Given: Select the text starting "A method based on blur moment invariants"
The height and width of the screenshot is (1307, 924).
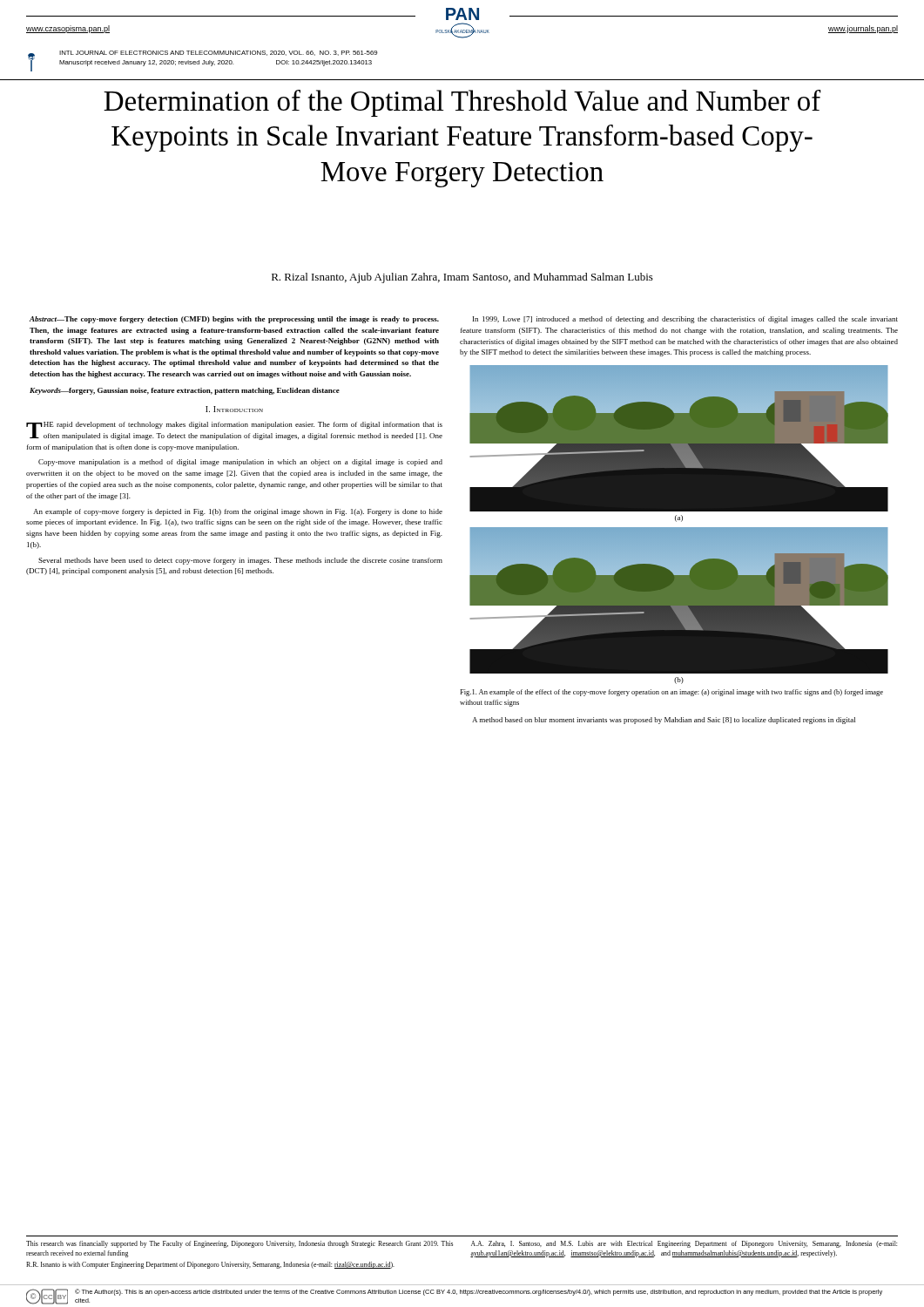Looking at the screenshot, I should click(679, 720).
